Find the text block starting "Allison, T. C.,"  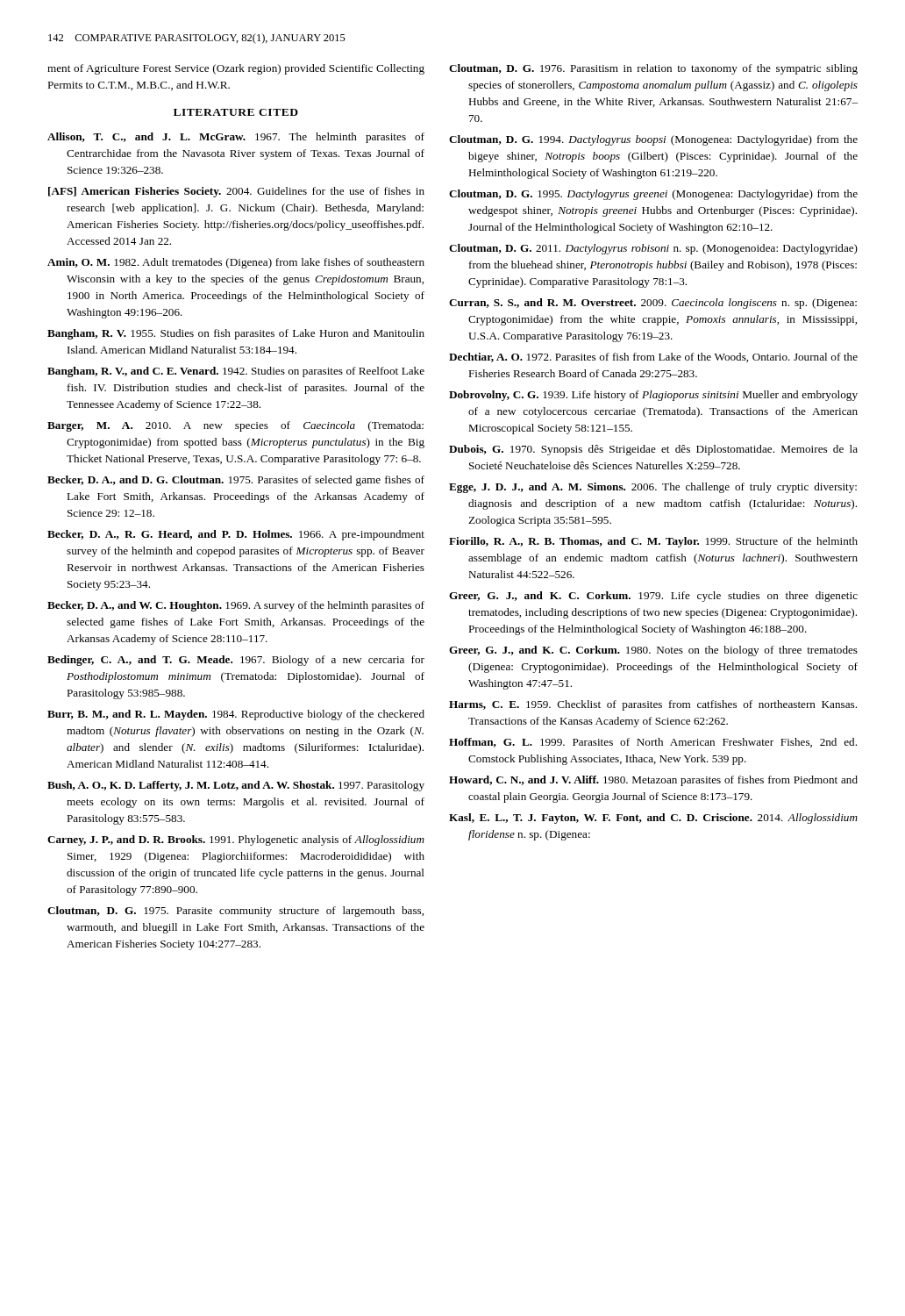(x=236, y=153)
